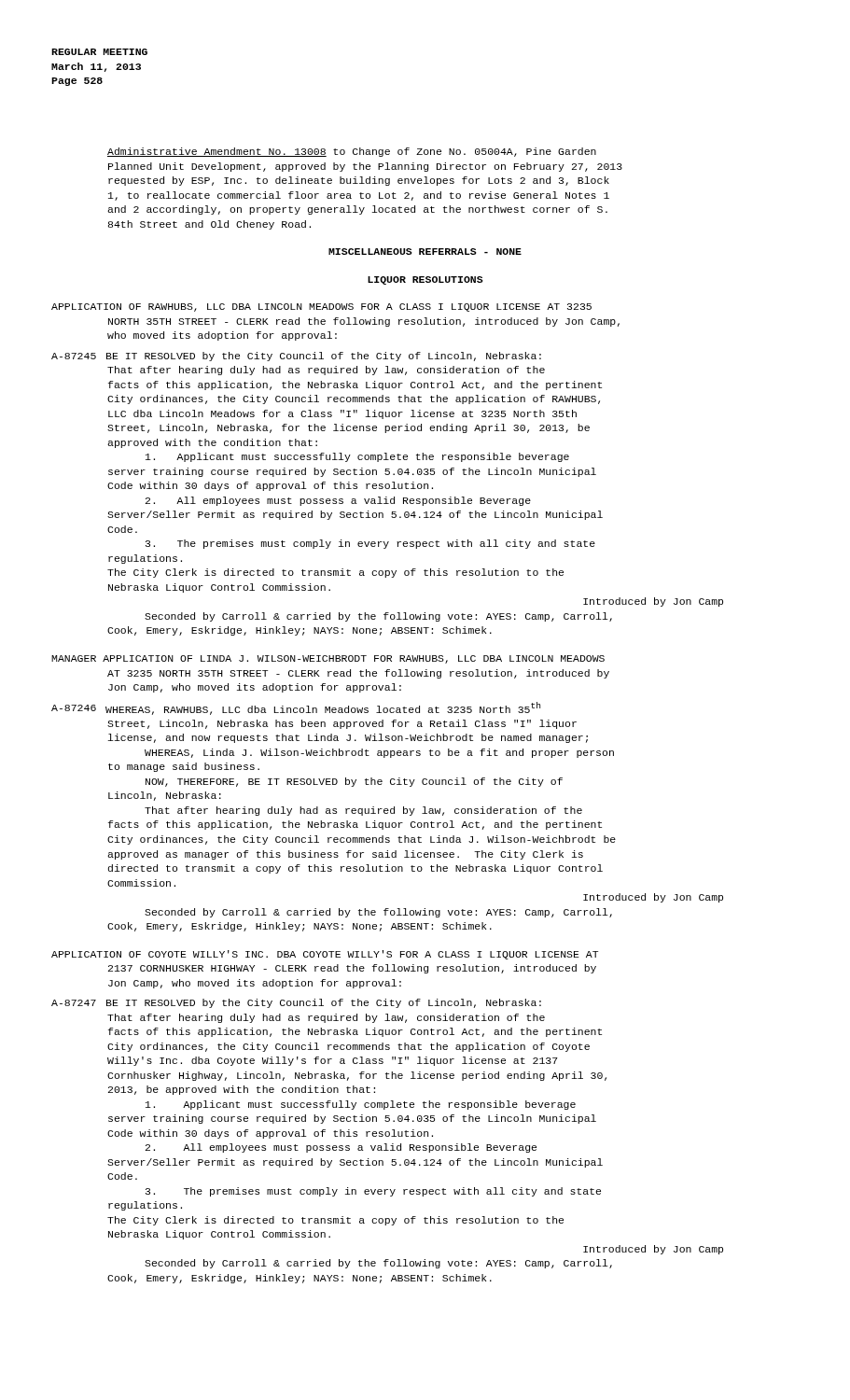850x1400 pixels.
Task: Select the element starting "A-87245BE IT RESOLVED by the"
Action: point(425,494)
